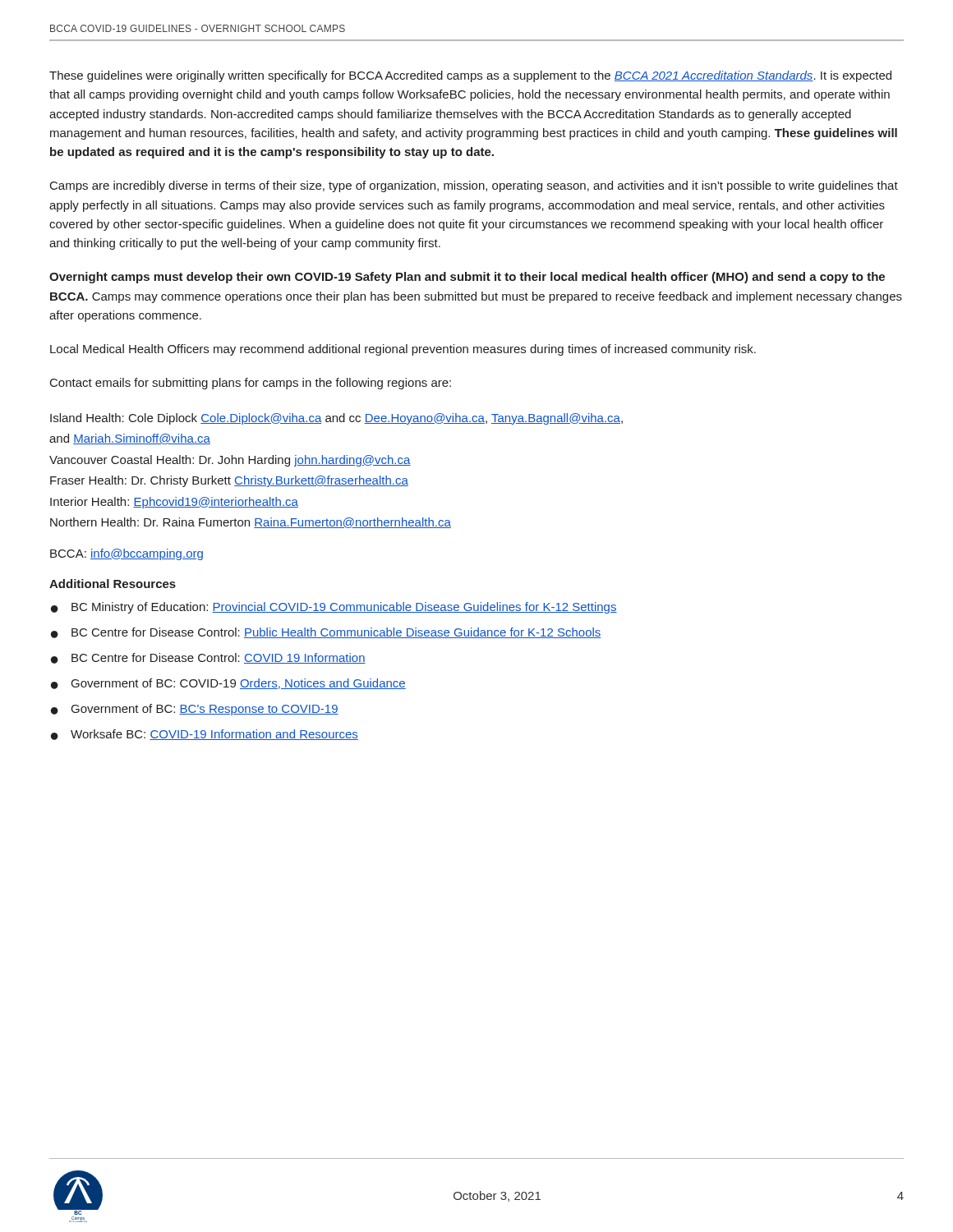Find the passage starting "● Government of BC: BC's Response to COVID-19"
This screenshot has width=953, height=1232.
click(195, 710)
